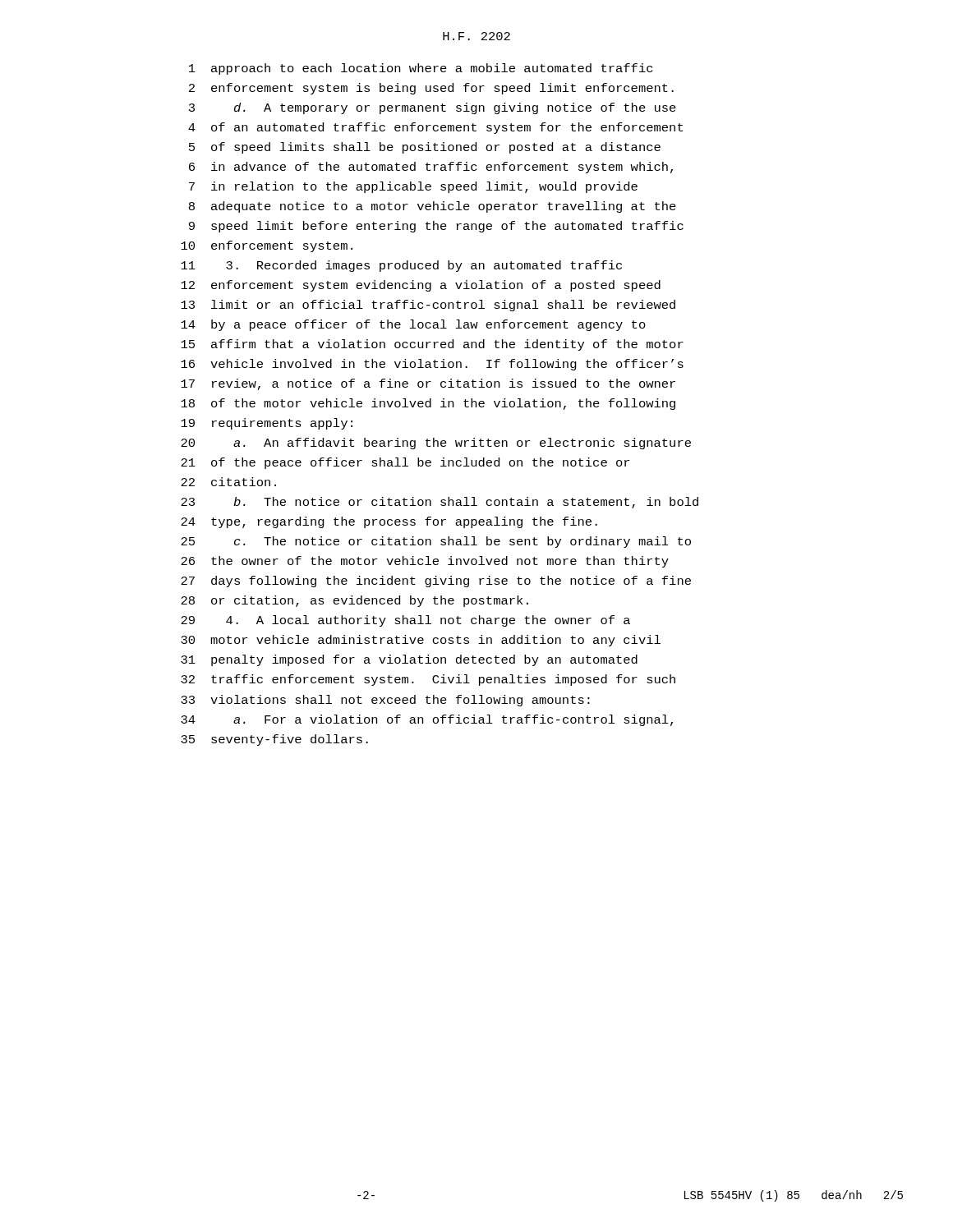The height and width of the screenshot is (1232, 953).
Task: Click the passage that begins "9 speed limit before entering the"
Action: click(x=501, y=227)
